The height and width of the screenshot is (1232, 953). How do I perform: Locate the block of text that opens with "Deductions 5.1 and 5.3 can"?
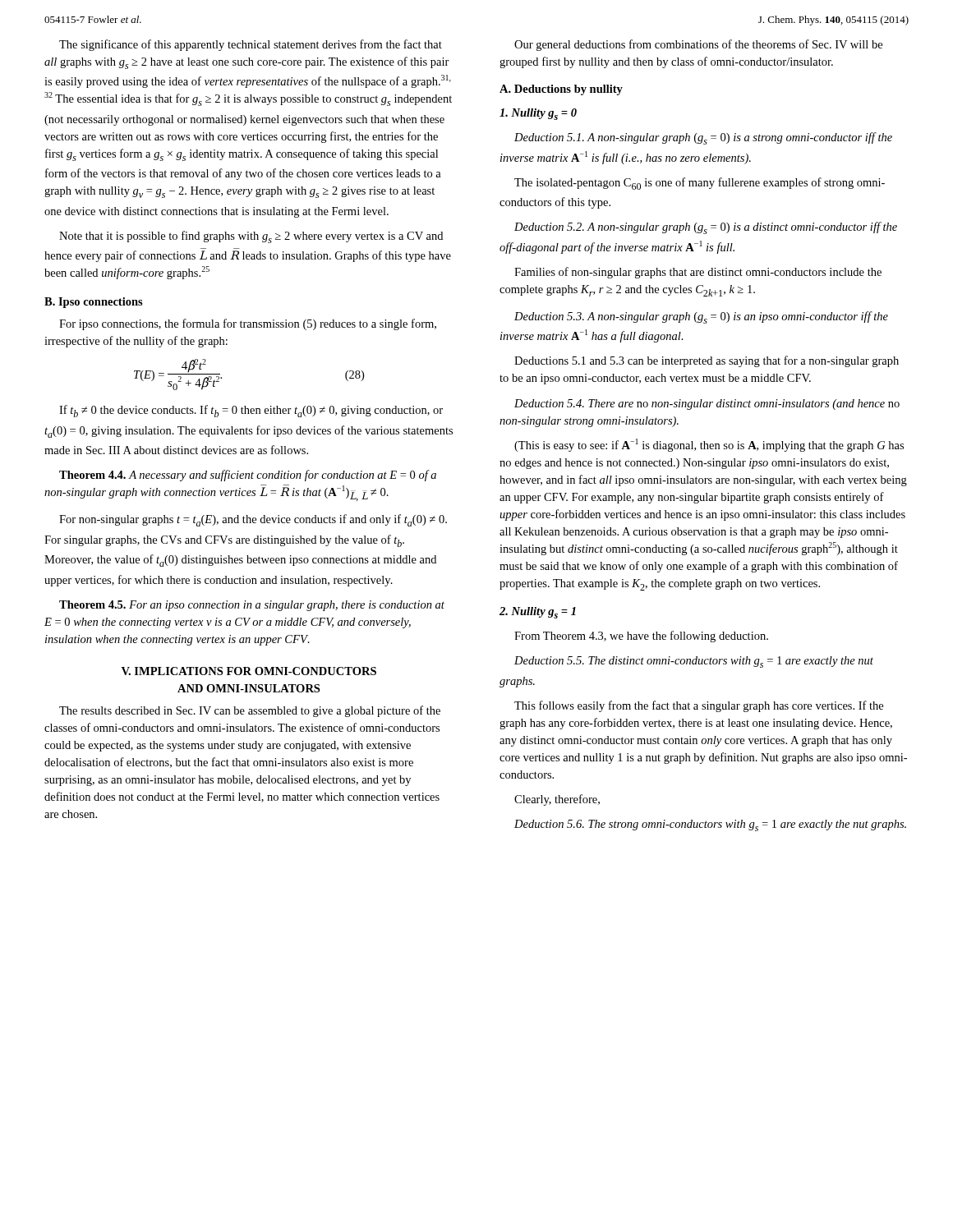[704, 370]
